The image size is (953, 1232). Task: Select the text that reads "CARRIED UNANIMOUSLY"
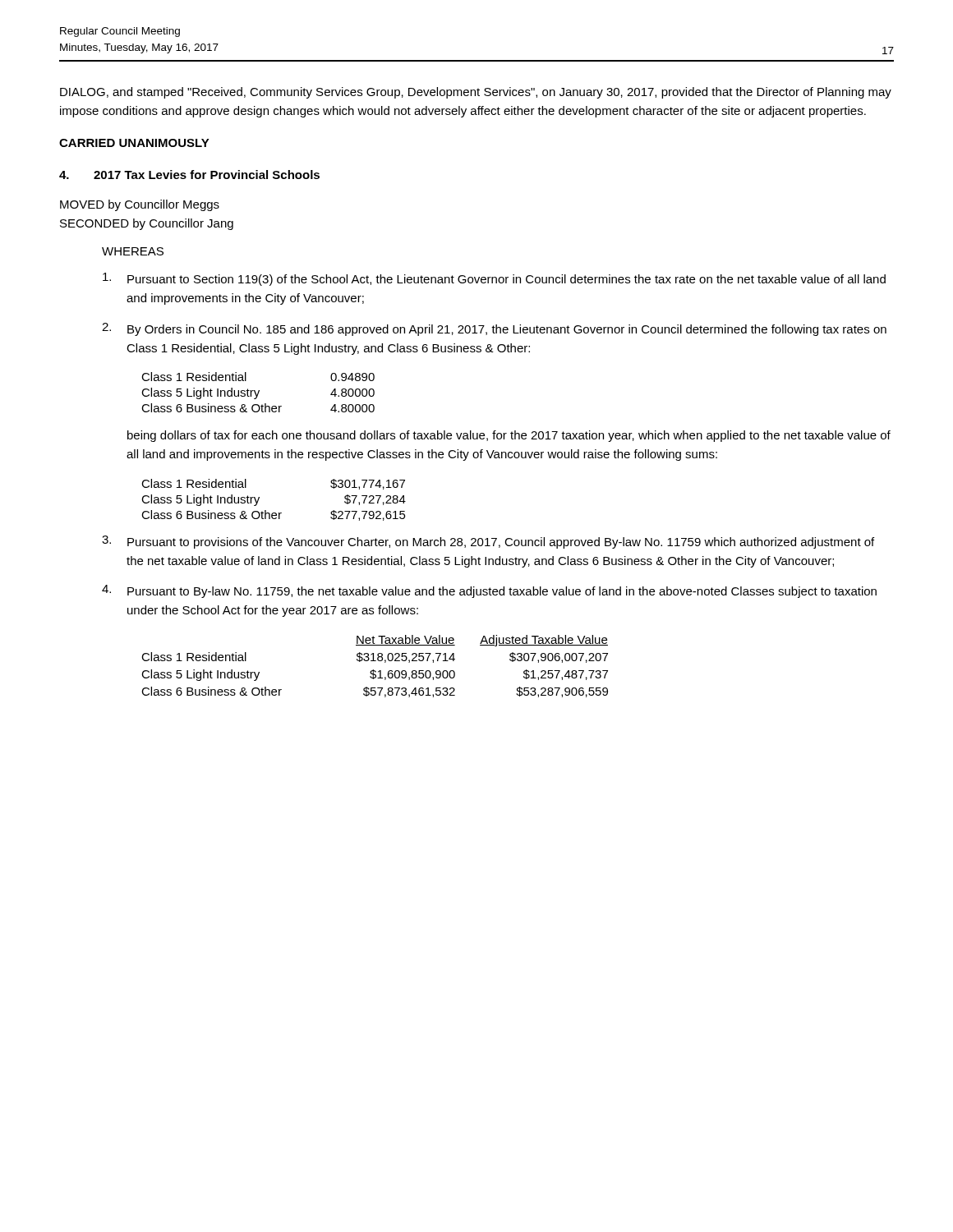[134, 142]
